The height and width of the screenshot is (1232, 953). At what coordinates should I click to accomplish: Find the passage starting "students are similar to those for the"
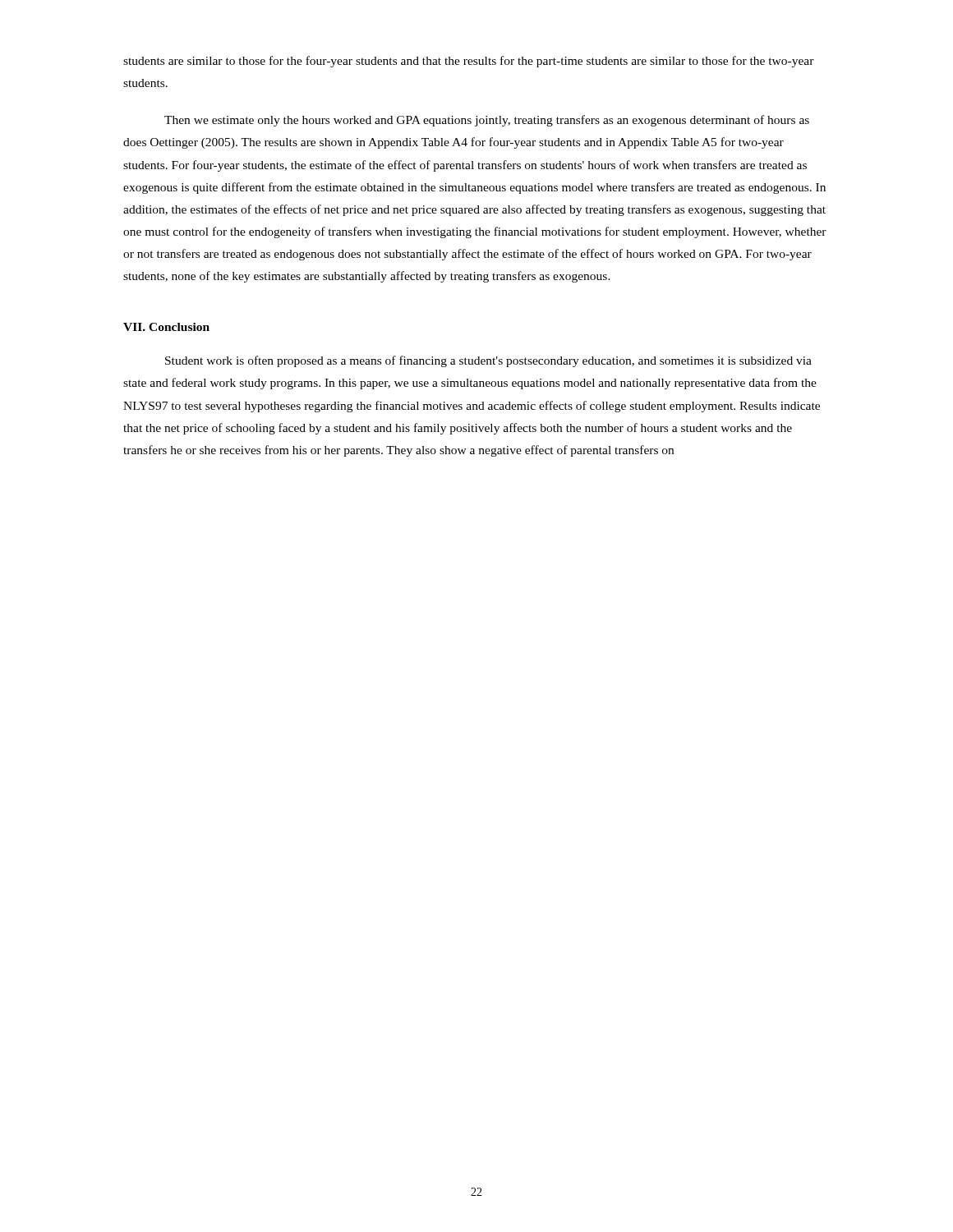tap(476, 168)
